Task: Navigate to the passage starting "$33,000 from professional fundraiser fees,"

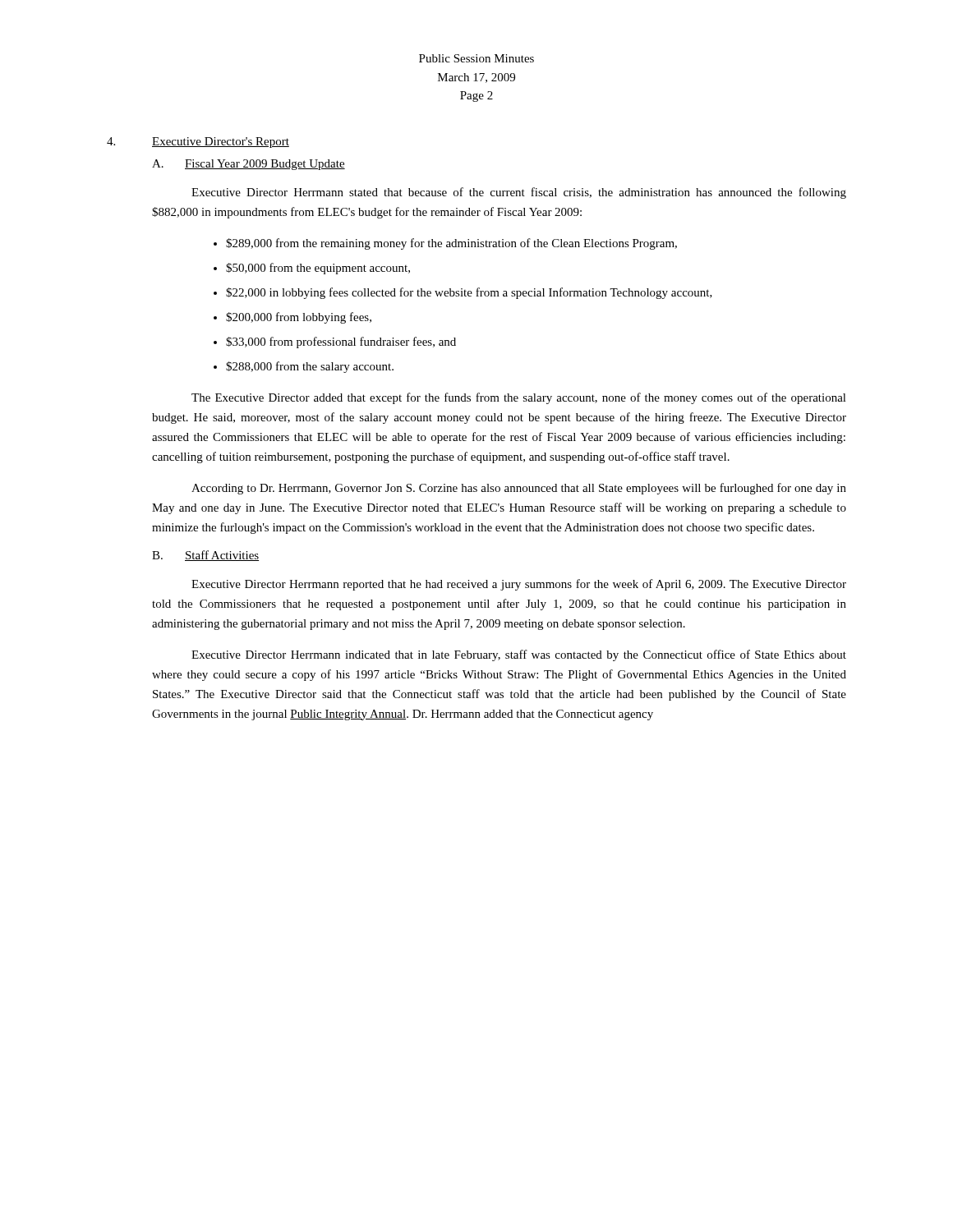Action: [x=341, y=341]
